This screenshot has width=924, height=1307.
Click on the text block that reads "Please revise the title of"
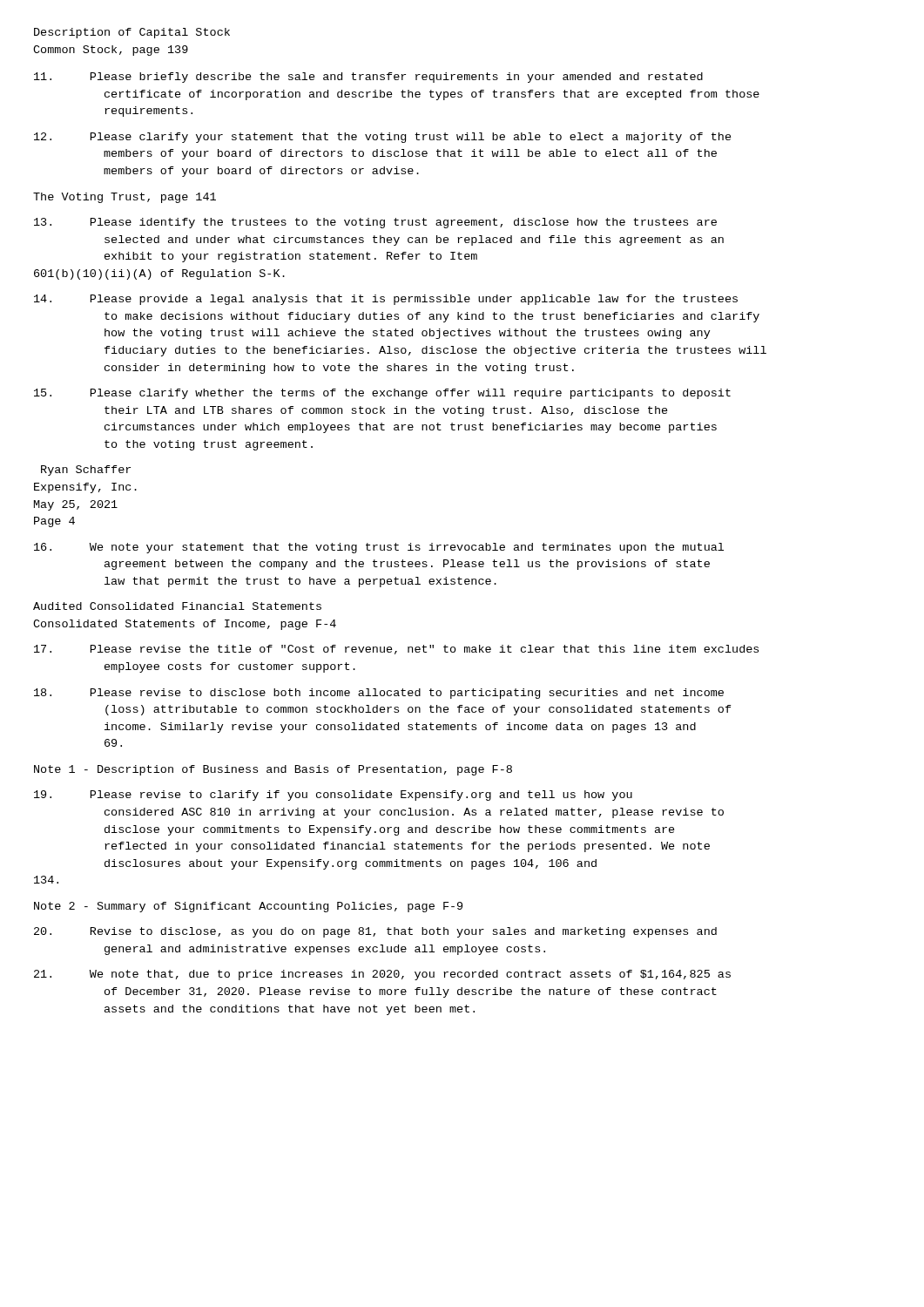tap(396, 658)
